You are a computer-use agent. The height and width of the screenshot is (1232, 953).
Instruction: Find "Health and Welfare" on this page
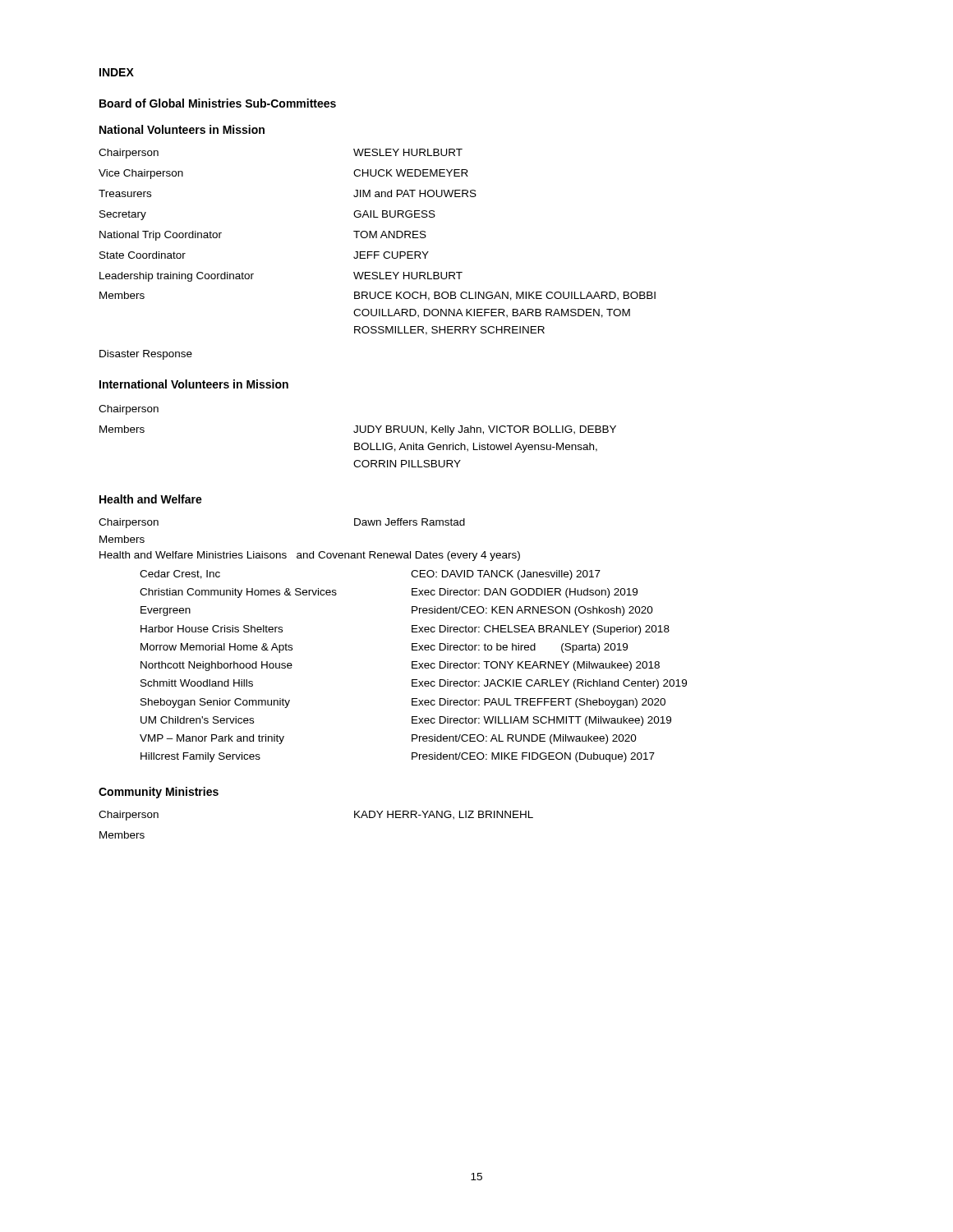[150, 499]
